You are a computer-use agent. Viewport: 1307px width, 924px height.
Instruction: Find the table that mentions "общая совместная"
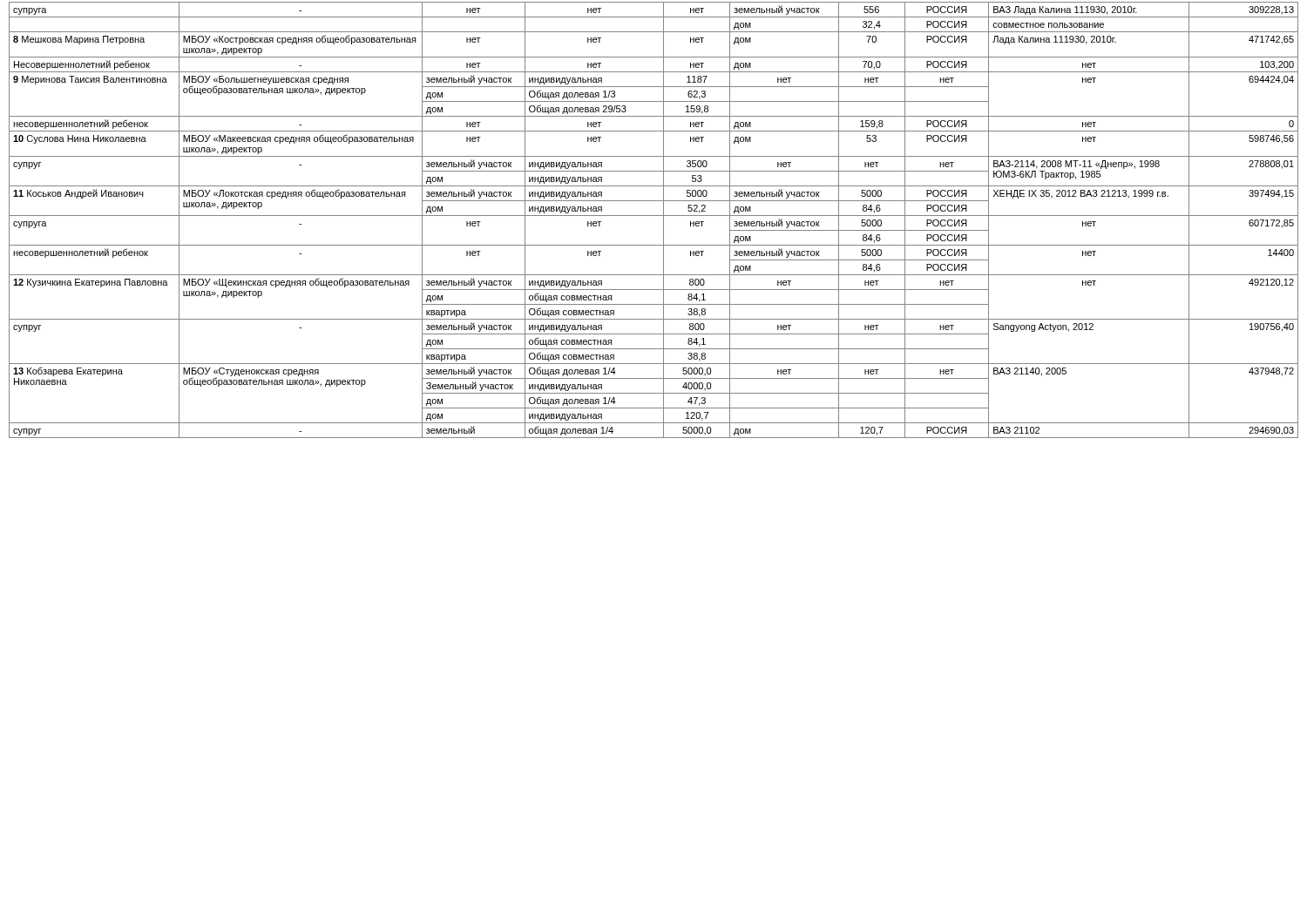(x=654, y=220)
